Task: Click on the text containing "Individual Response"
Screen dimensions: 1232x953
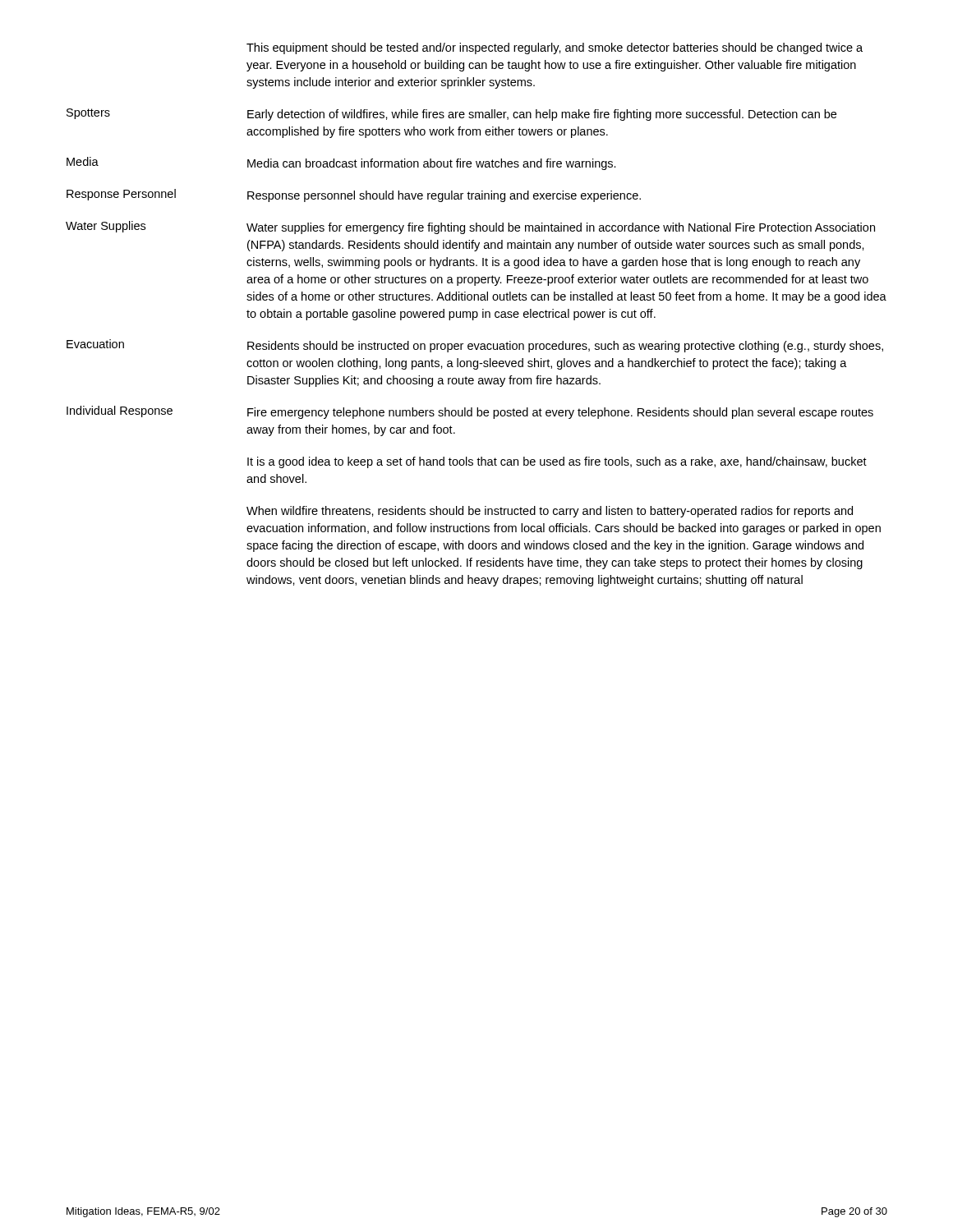Action: (x=119, y=411)
